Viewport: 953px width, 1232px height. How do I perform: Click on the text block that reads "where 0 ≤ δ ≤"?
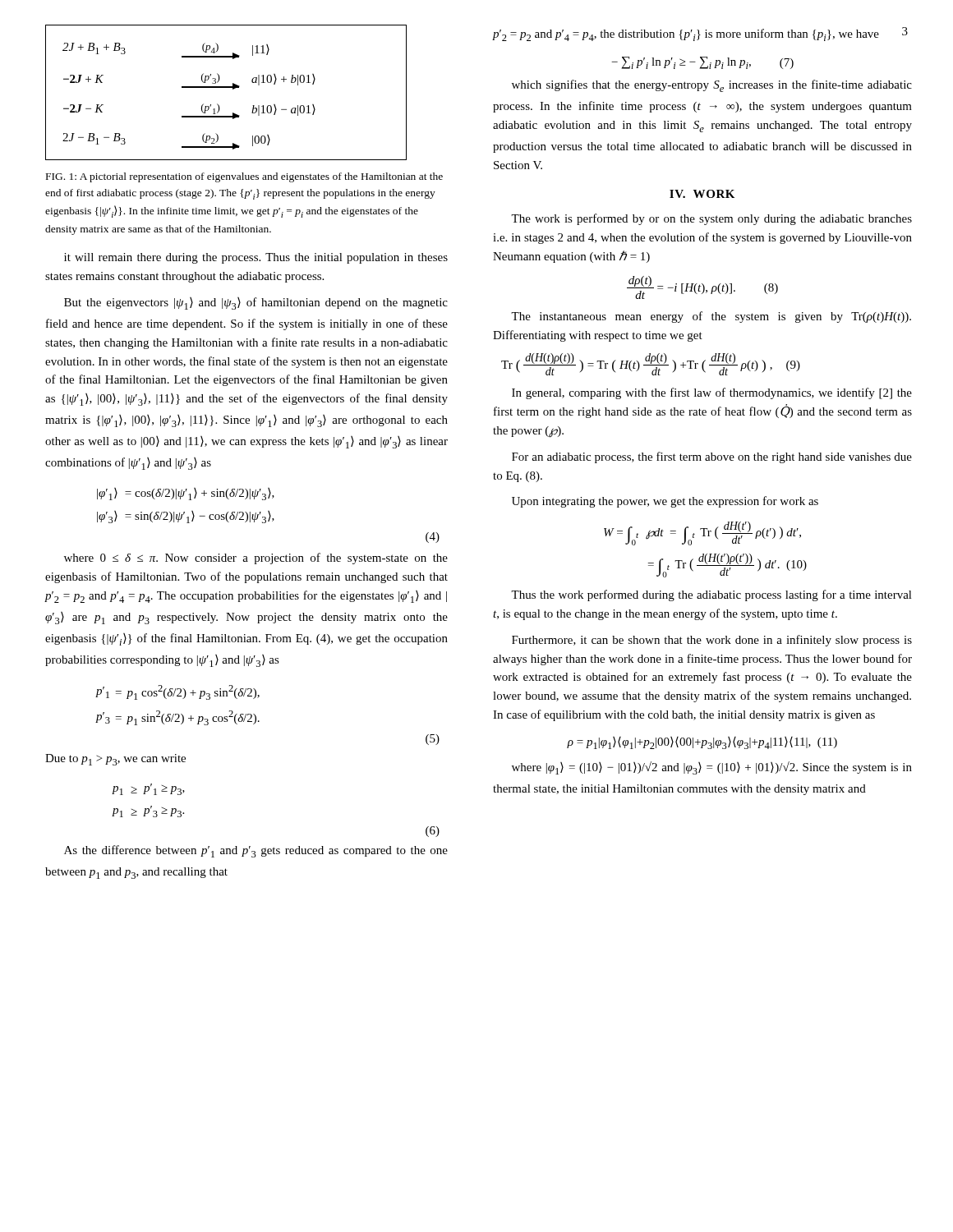click(246, 610)
